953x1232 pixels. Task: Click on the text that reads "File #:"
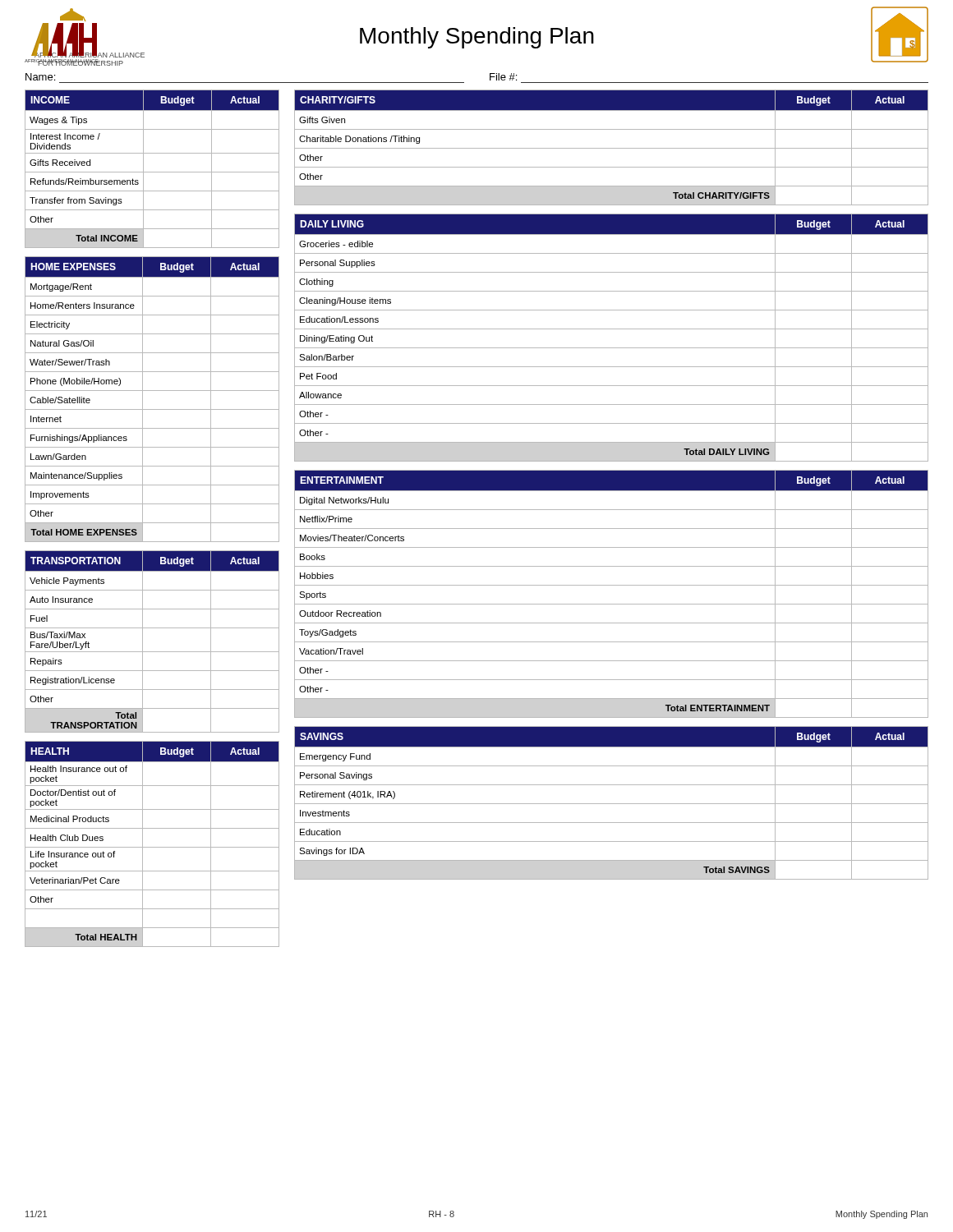point(709,77)
